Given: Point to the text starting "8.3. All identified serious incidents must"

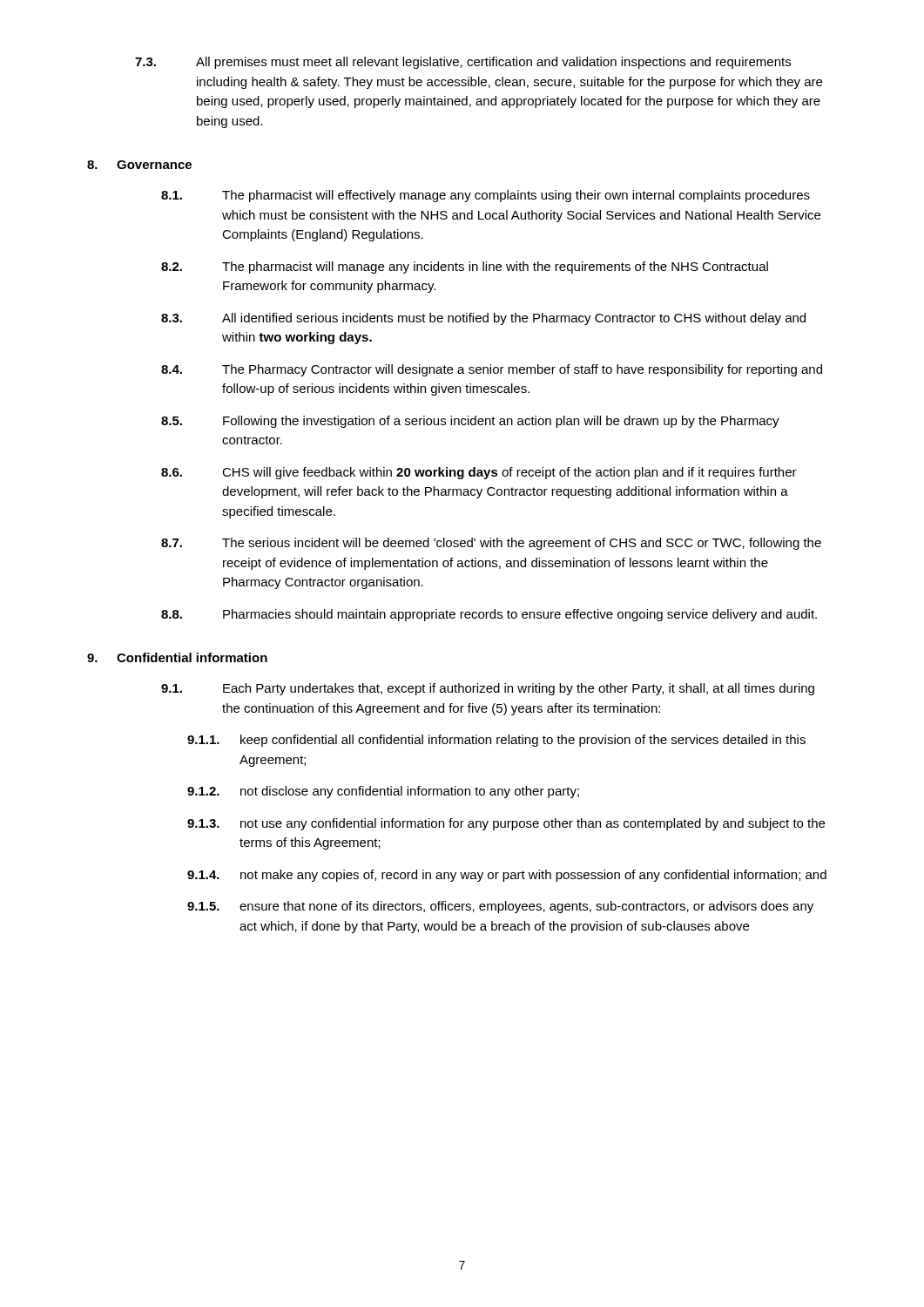Looking at the screenshot, I should point(495,328).
